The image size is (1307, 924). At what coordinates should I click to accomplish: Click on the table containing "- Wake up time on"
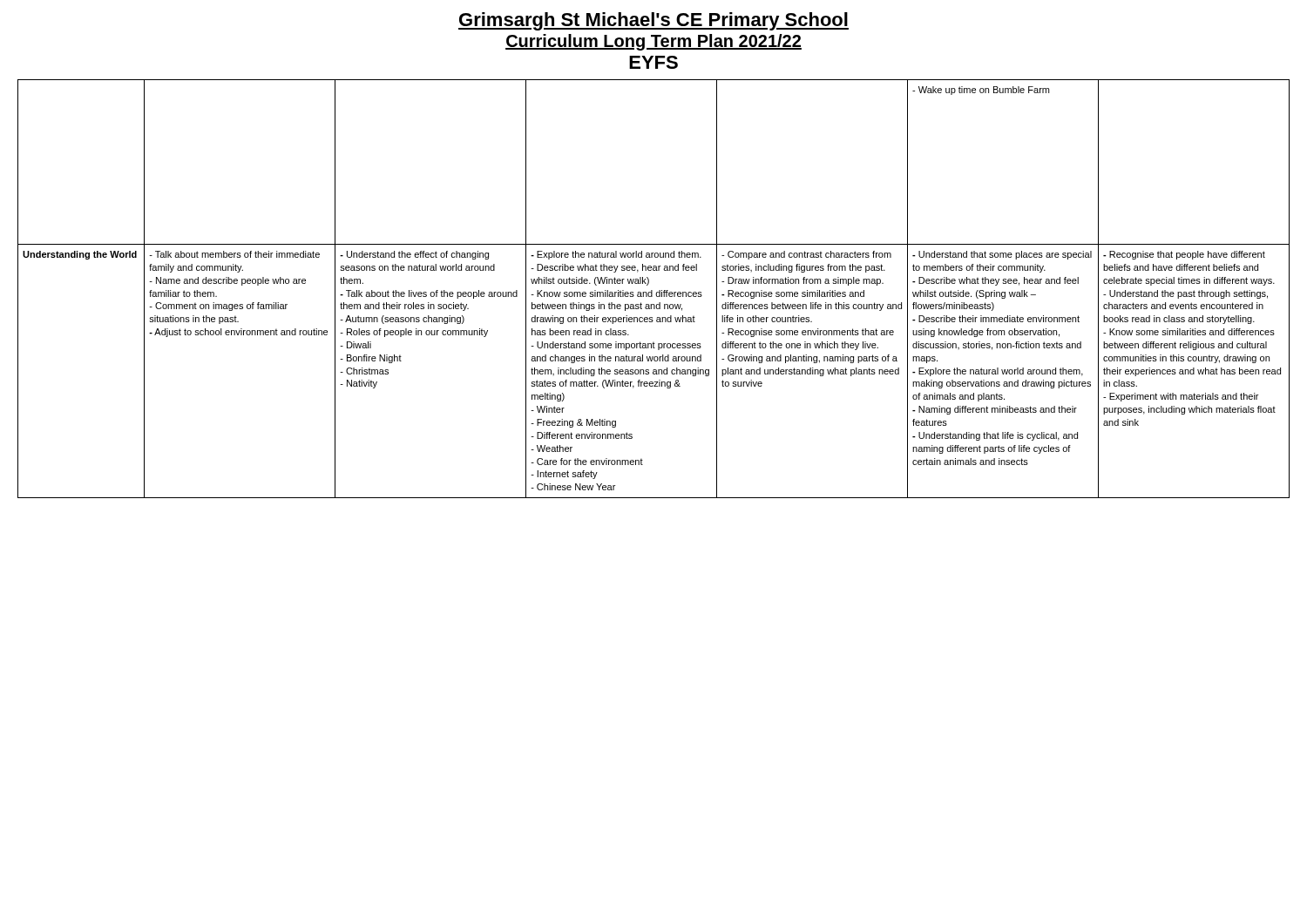click(x=654, y=289)
